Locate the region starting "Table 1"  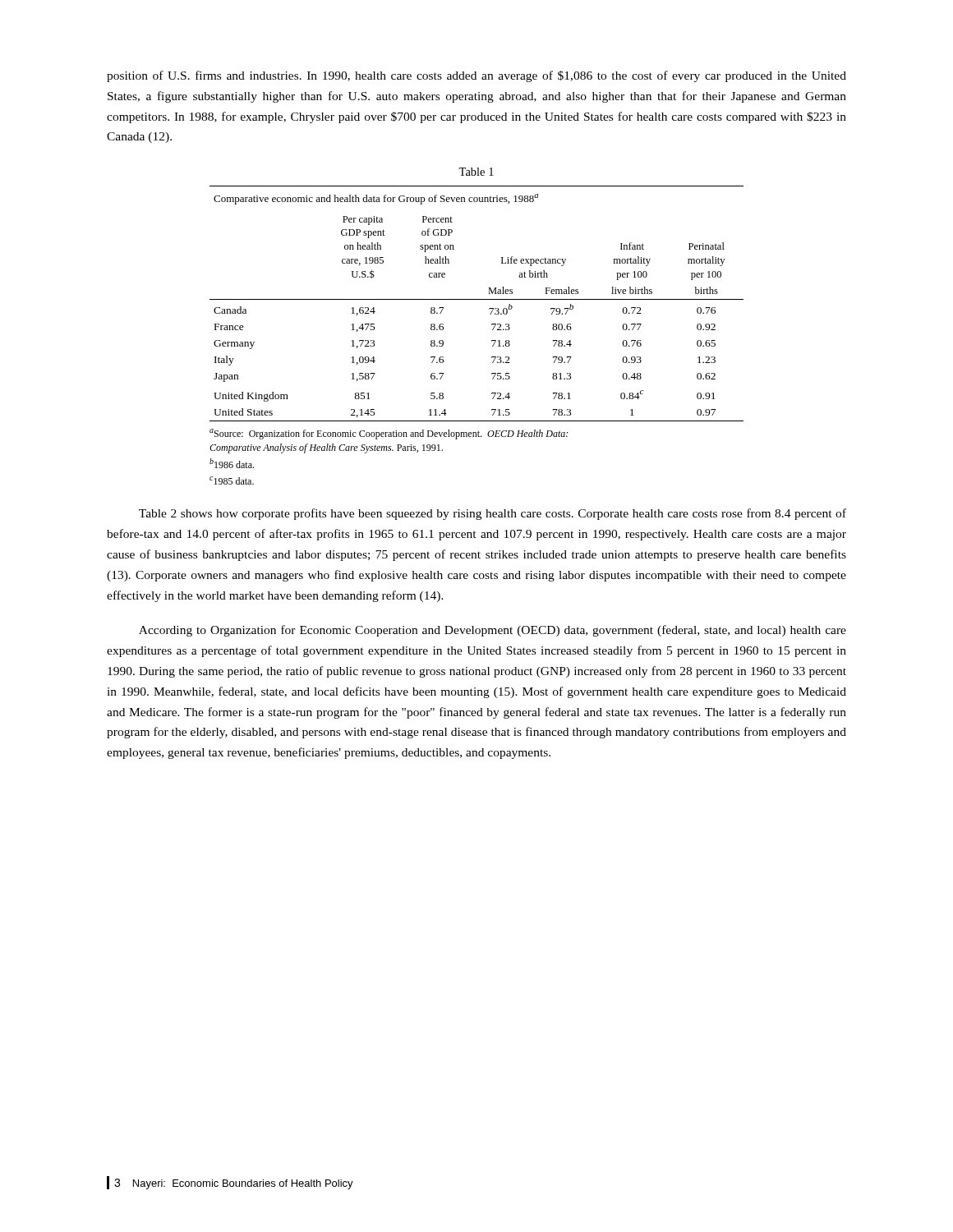476,172
